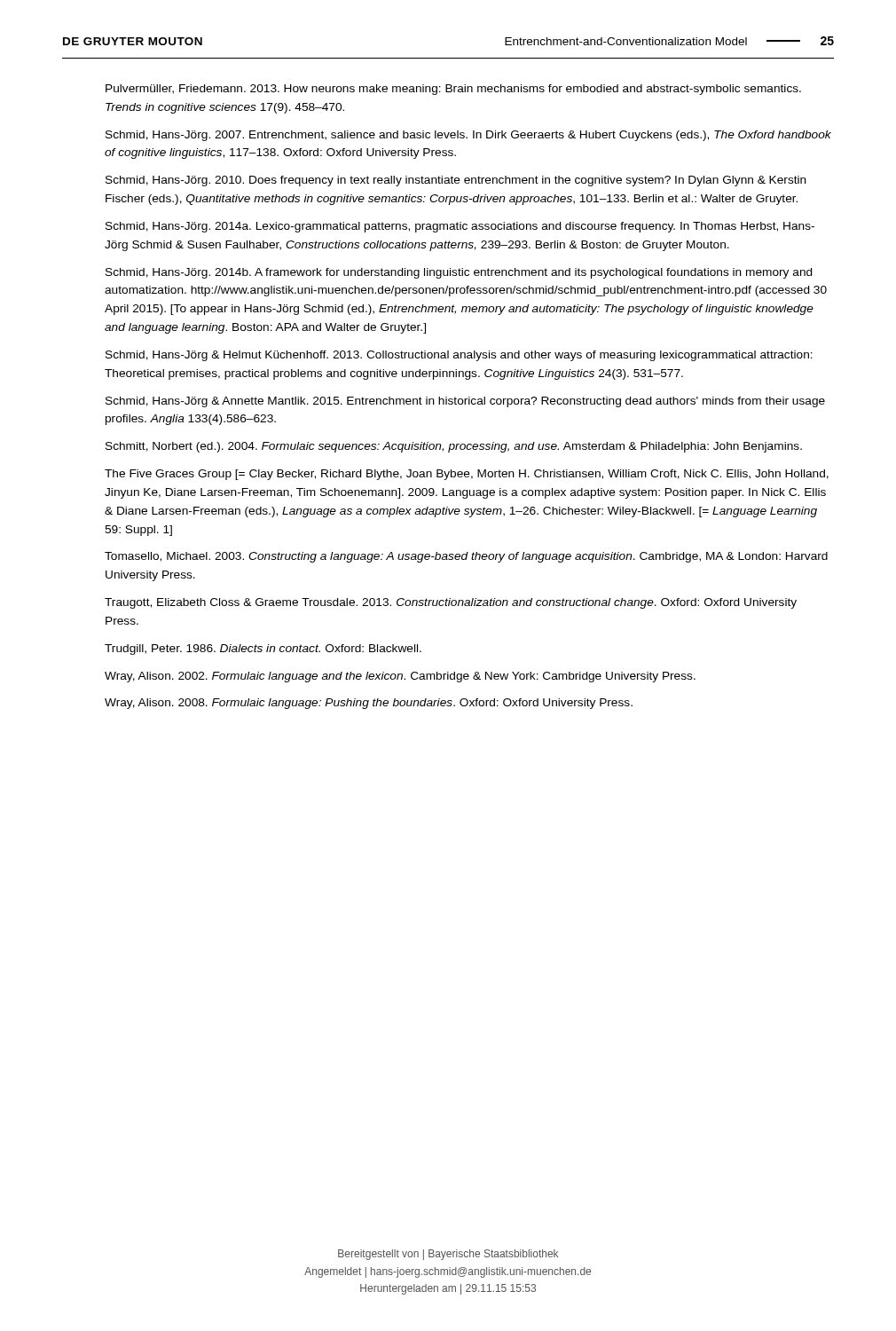Viewport: 896px width, 1331px height.
Task: Select the list item with the text "Schmid, Hans-Jörg & Annette Mantlik. 2015."
Action: click(448, 410)
